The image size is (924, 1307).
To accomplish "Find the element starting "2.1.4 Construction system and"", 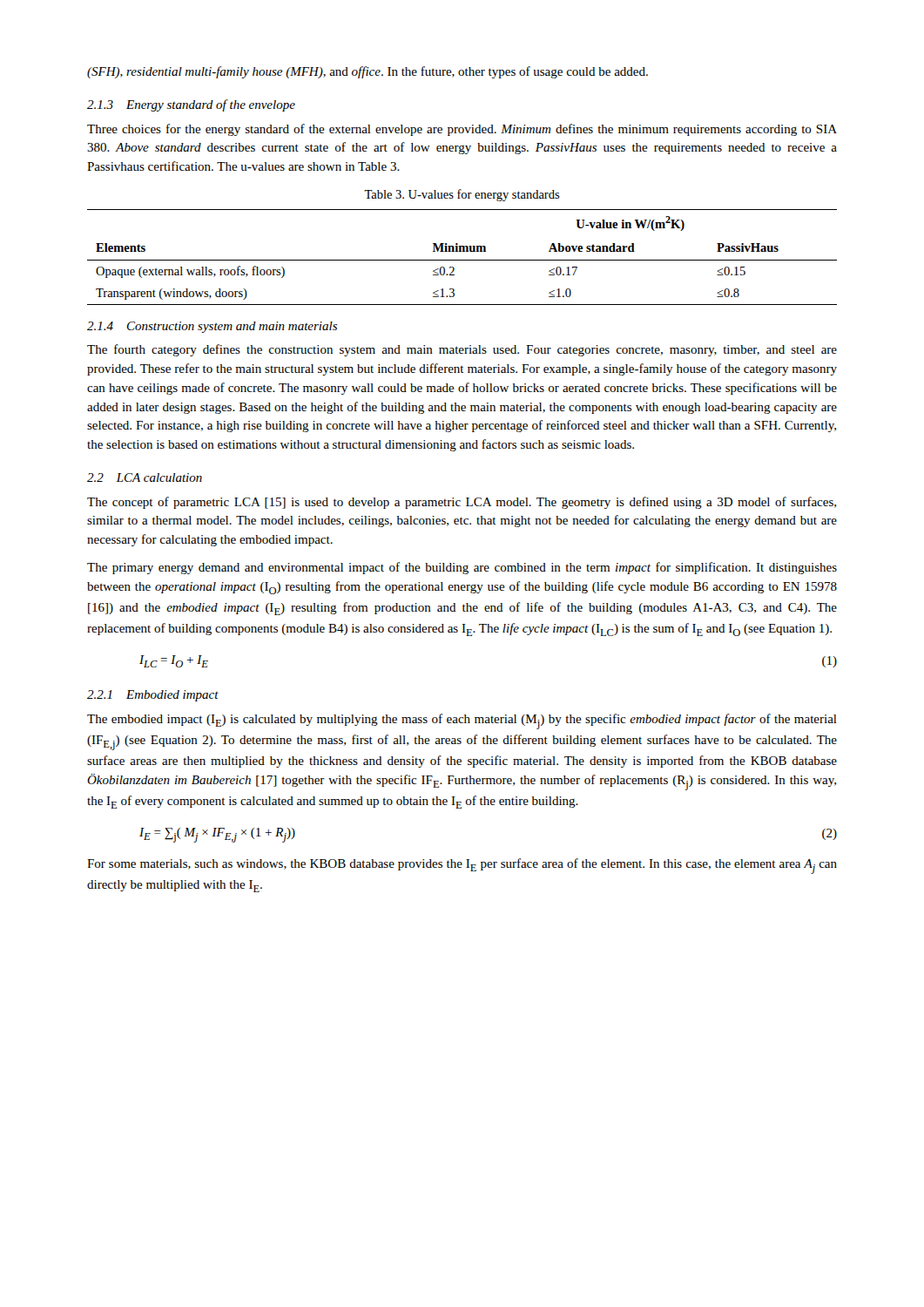I will (212, 326).
